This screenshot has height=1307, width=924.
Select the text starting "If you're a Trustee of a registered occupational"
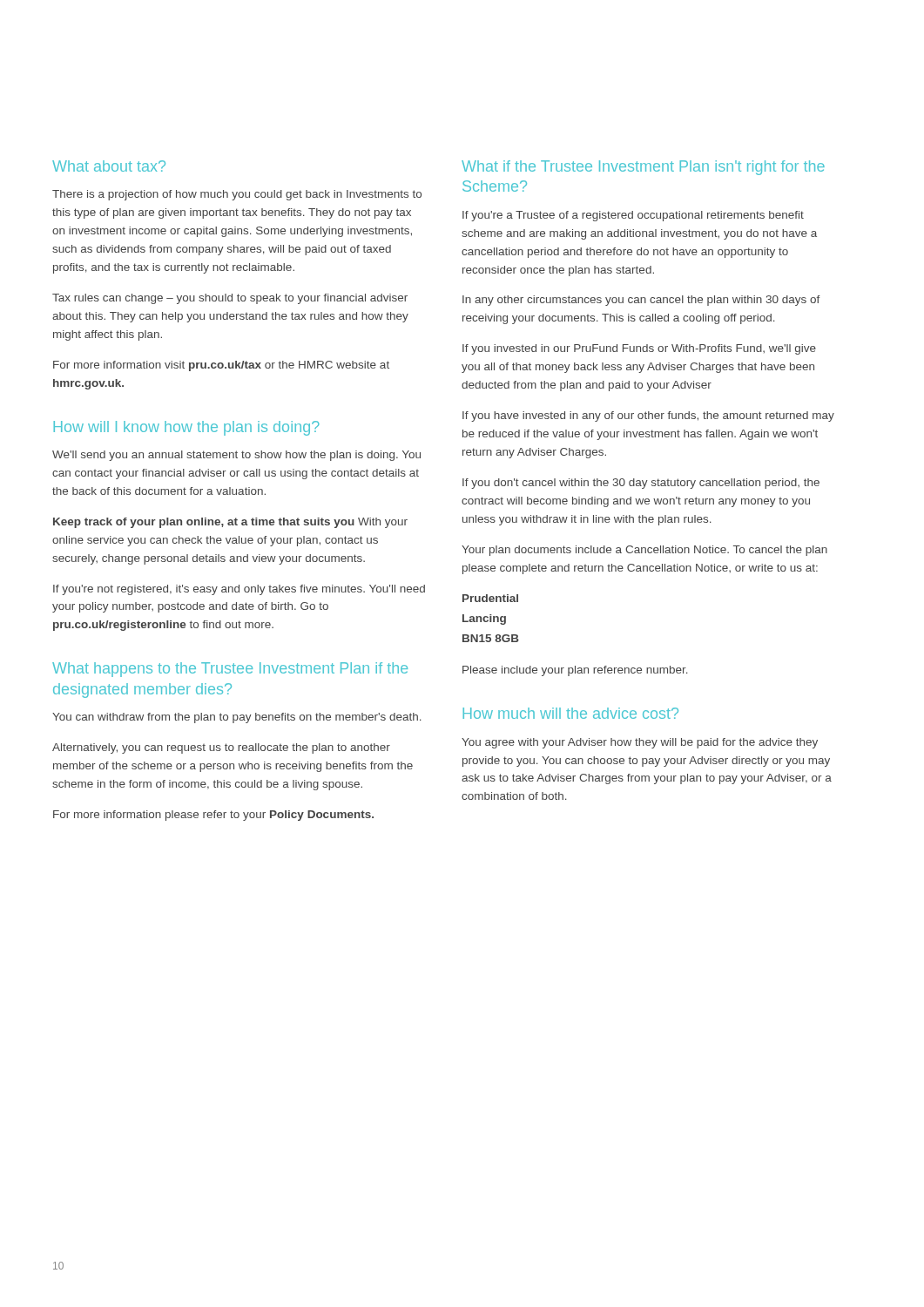coord(649,243)
